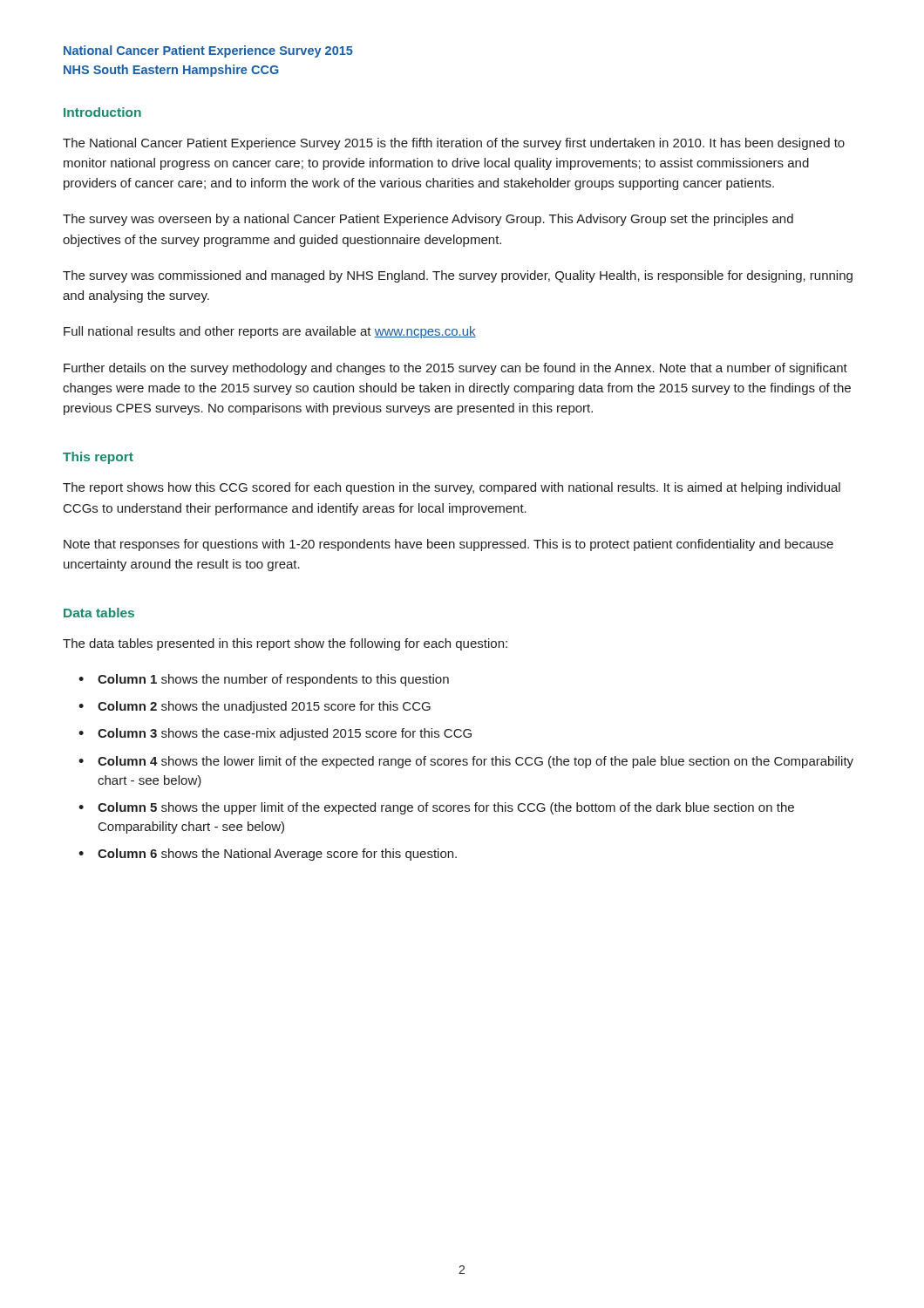
Task: Locate the block of text that opens with "• Column 4 shows the"
Action: point(466,771)
